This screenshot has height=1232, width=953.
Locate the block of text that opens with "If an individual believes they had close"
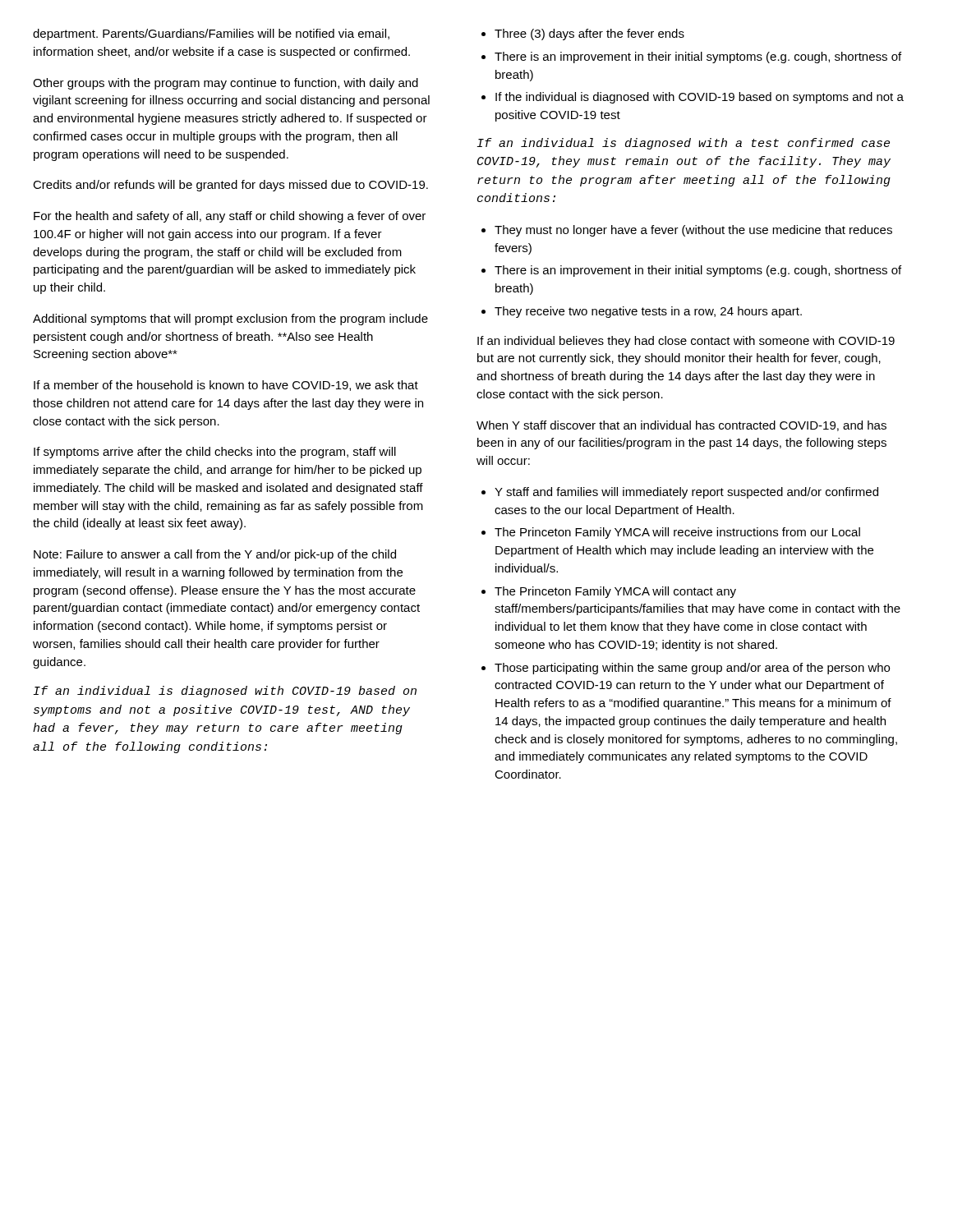pyautogui.click(x=686, y=367)
